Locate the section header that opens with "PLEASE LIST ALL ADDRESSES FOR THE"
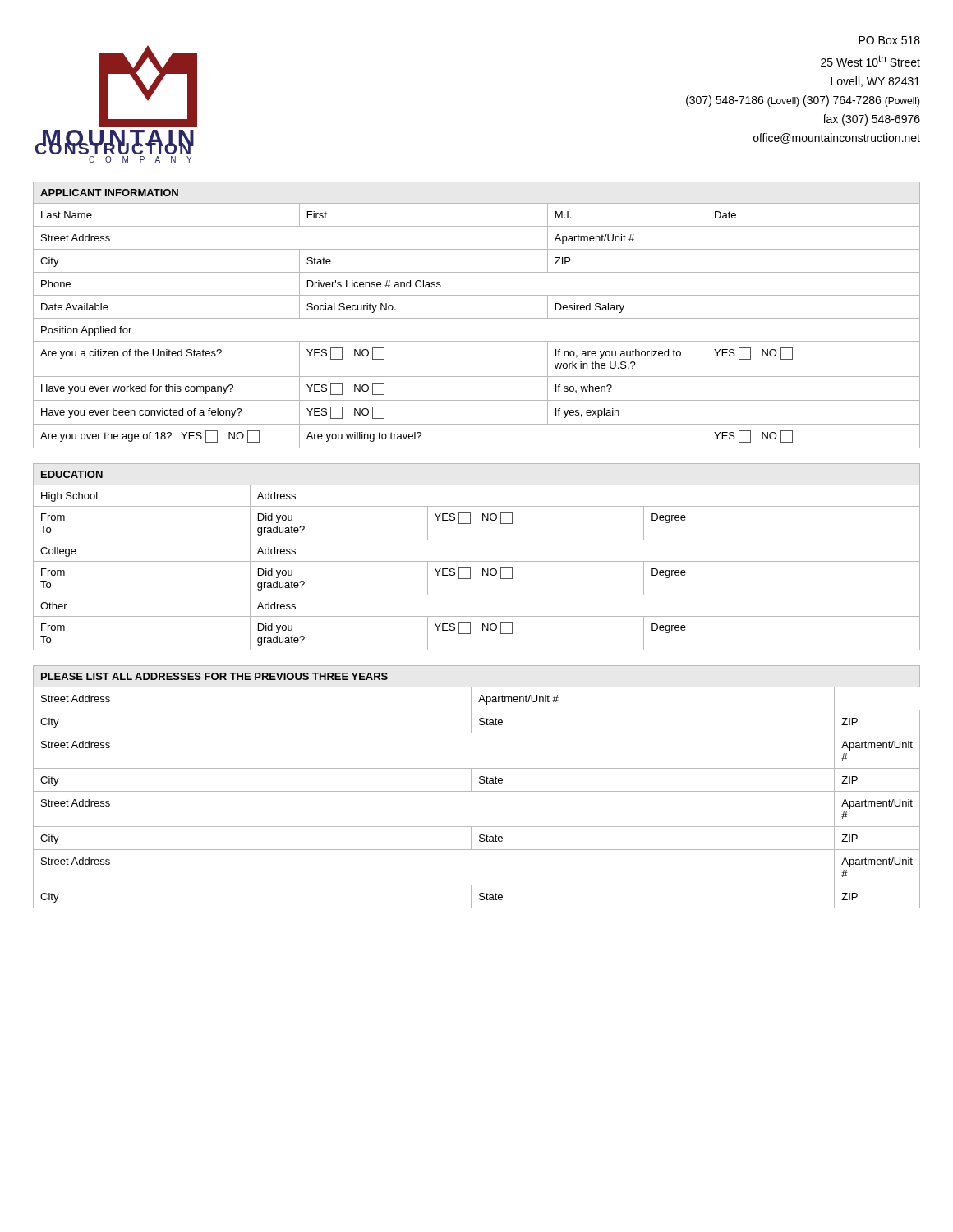The width and height of the screenshot is (953, 1232). tap(214, 676)
